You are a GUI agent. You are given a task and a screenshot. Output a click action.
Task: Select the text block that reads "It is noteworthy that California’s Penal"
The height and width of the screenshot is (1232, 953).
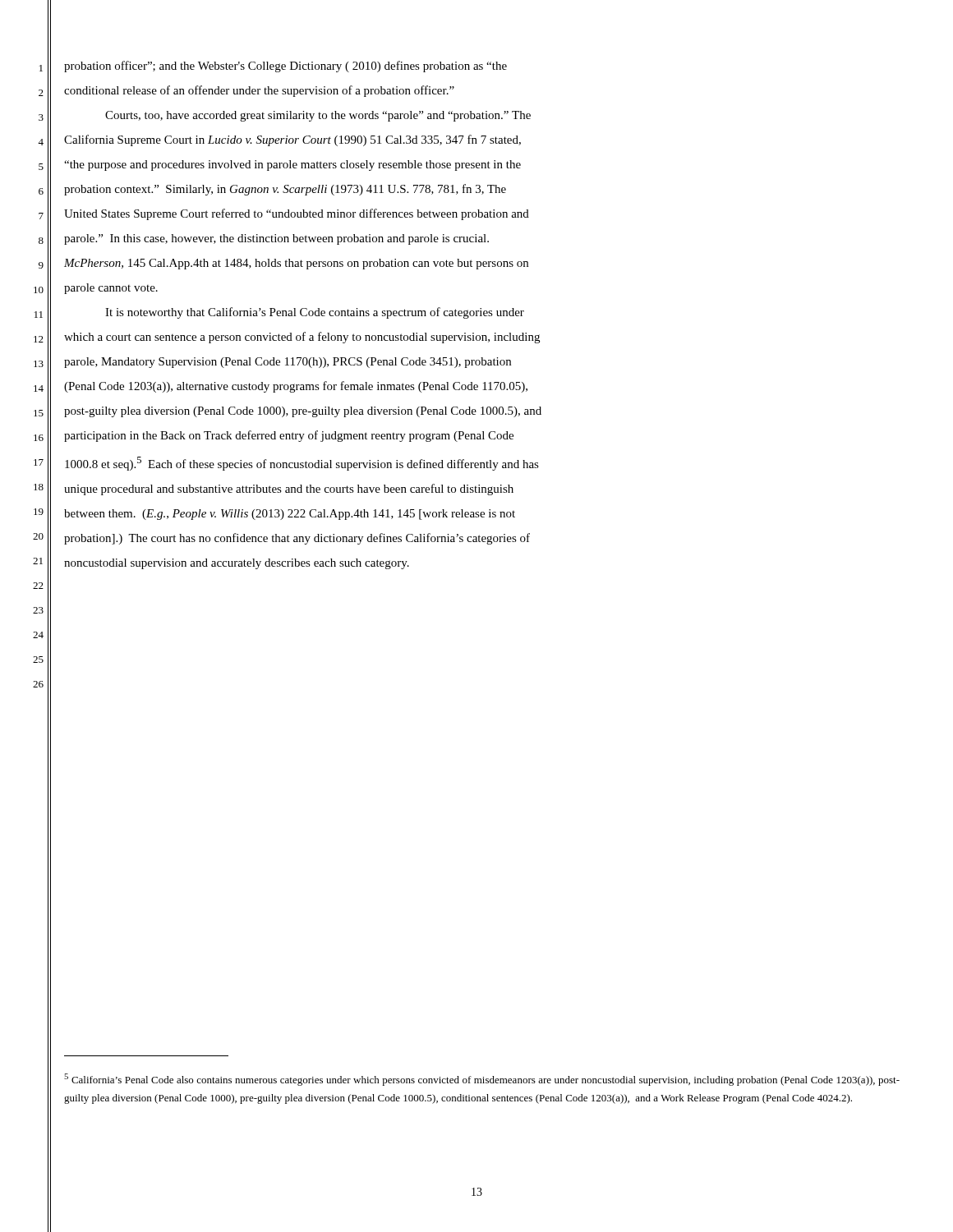click(x=482, y=437)
